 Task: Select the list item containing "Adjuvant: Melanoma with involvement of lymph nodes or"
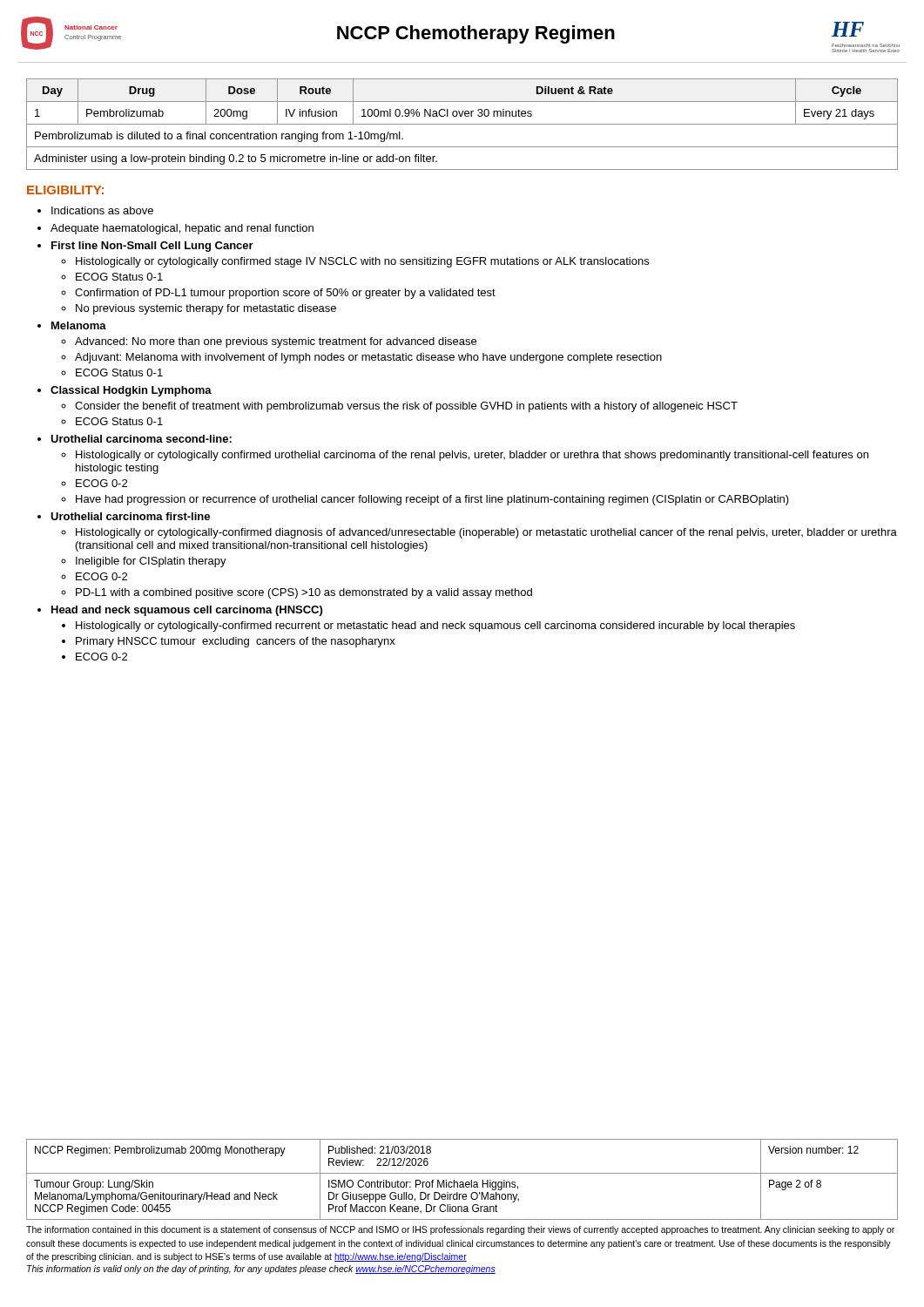point(368,357)
